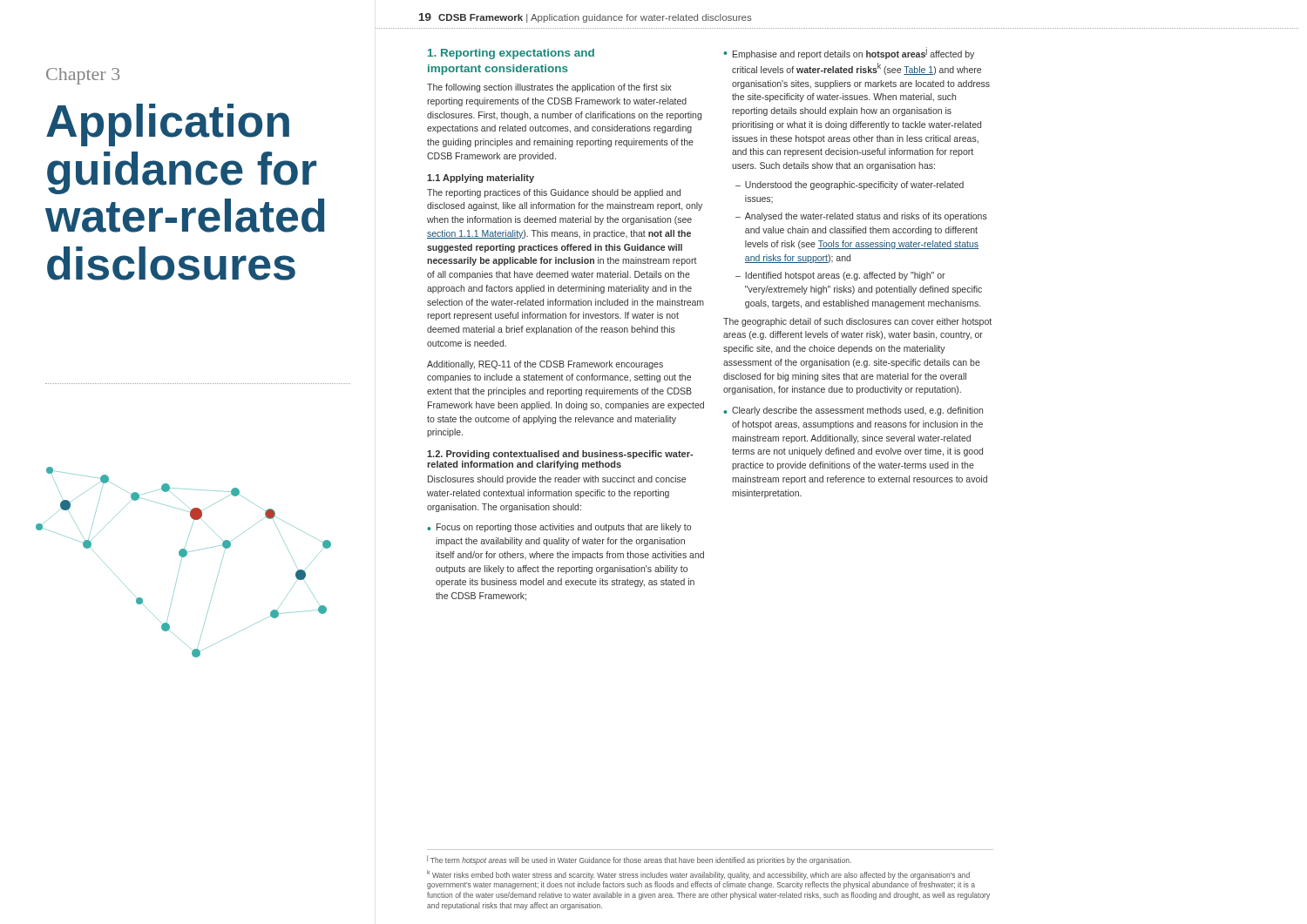
Task: Select the block starting "1.1 Applying materiality"
Action: [x=481, y=179]
